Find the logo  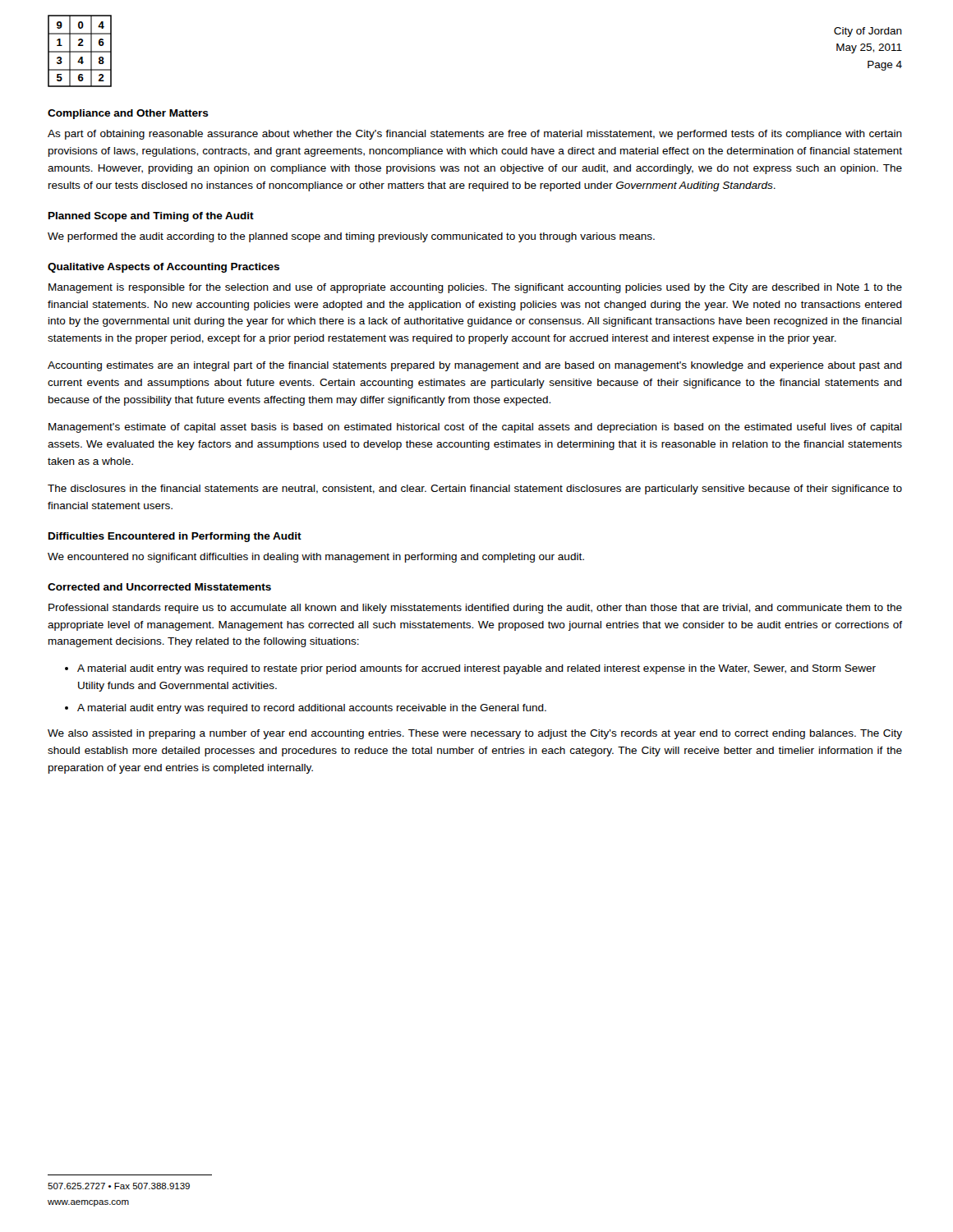pos(80,51)
